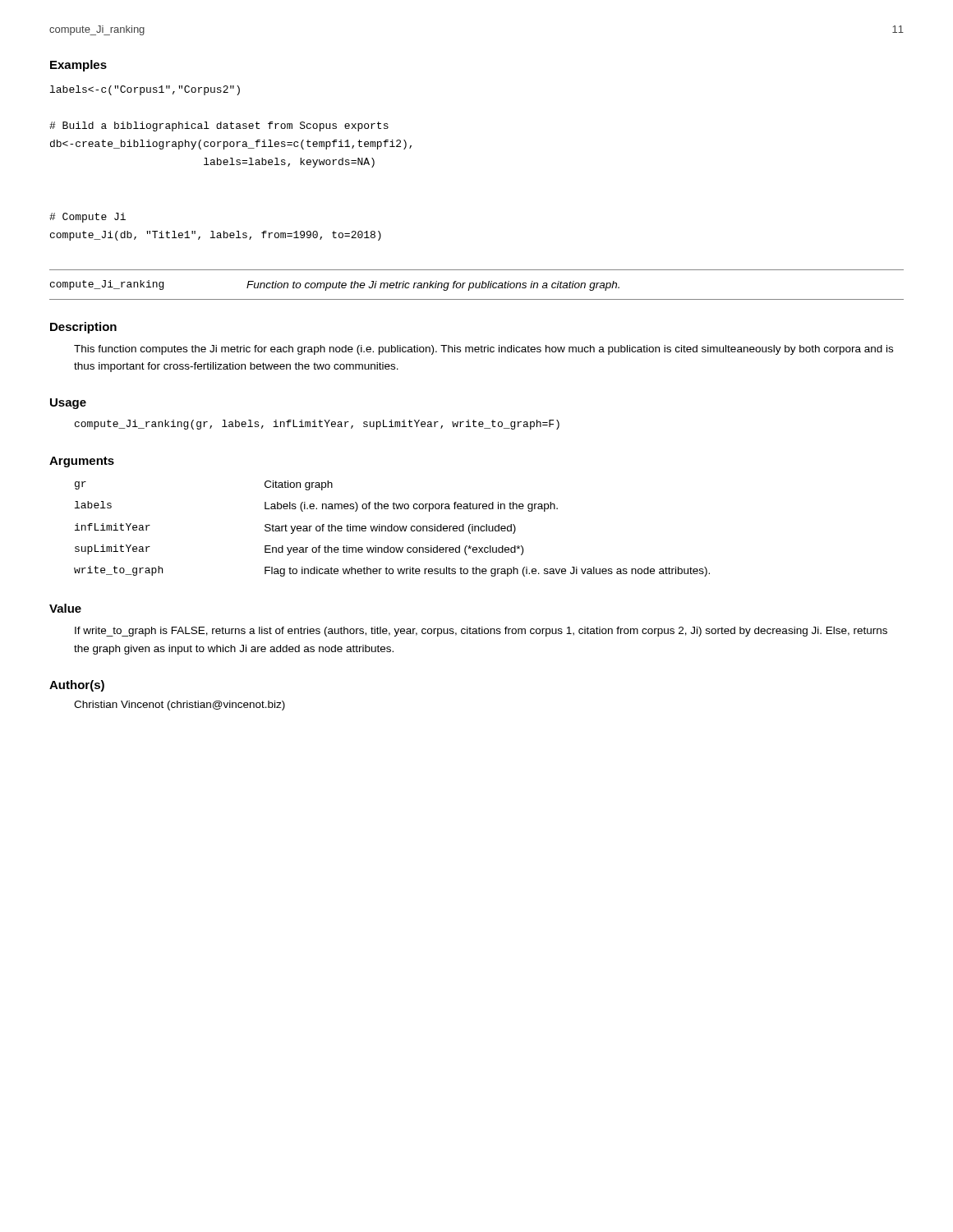Find the text block with the text "This function computes"

click(484, 357)
